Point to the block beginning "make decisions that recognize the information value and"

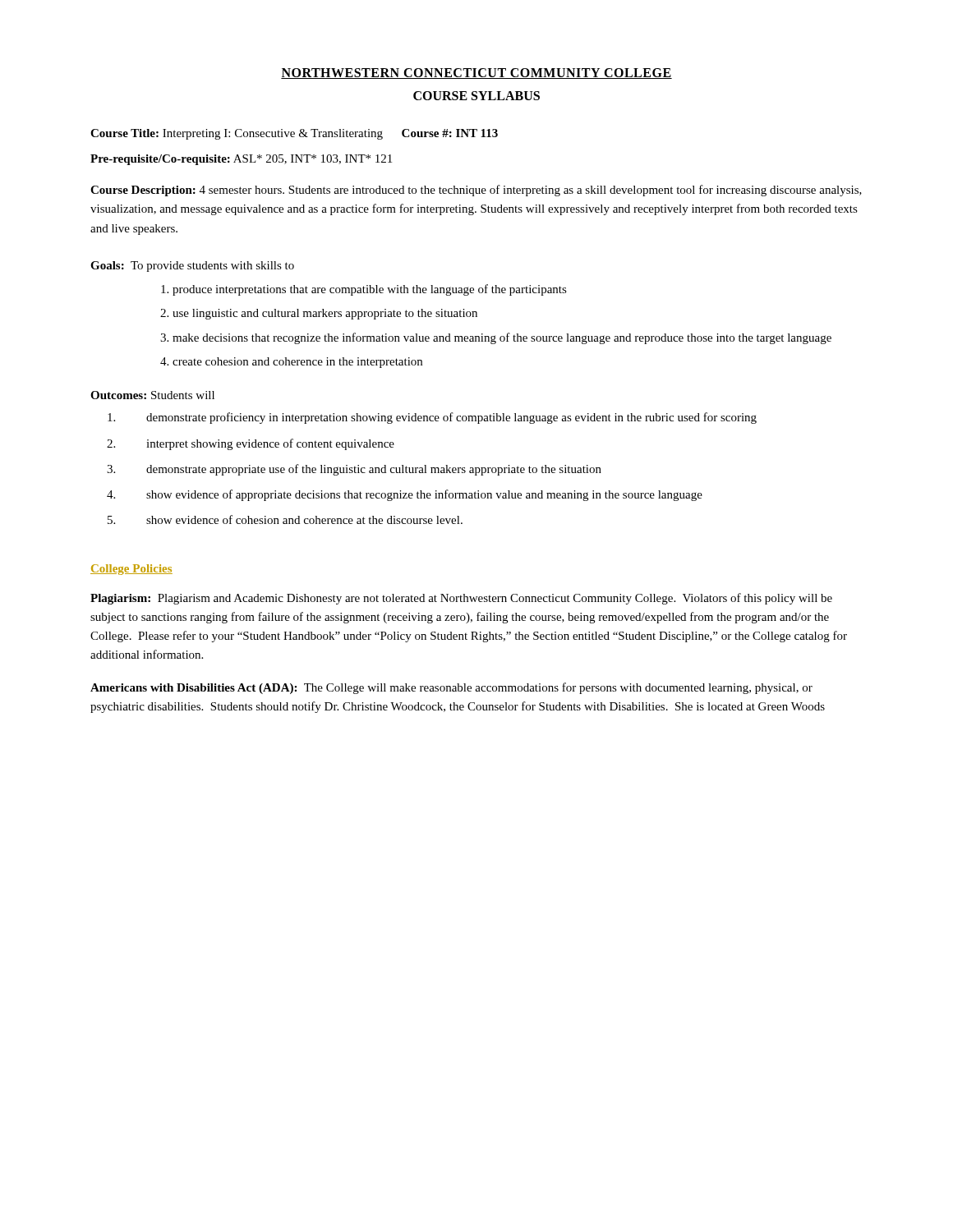coord(502,337)
